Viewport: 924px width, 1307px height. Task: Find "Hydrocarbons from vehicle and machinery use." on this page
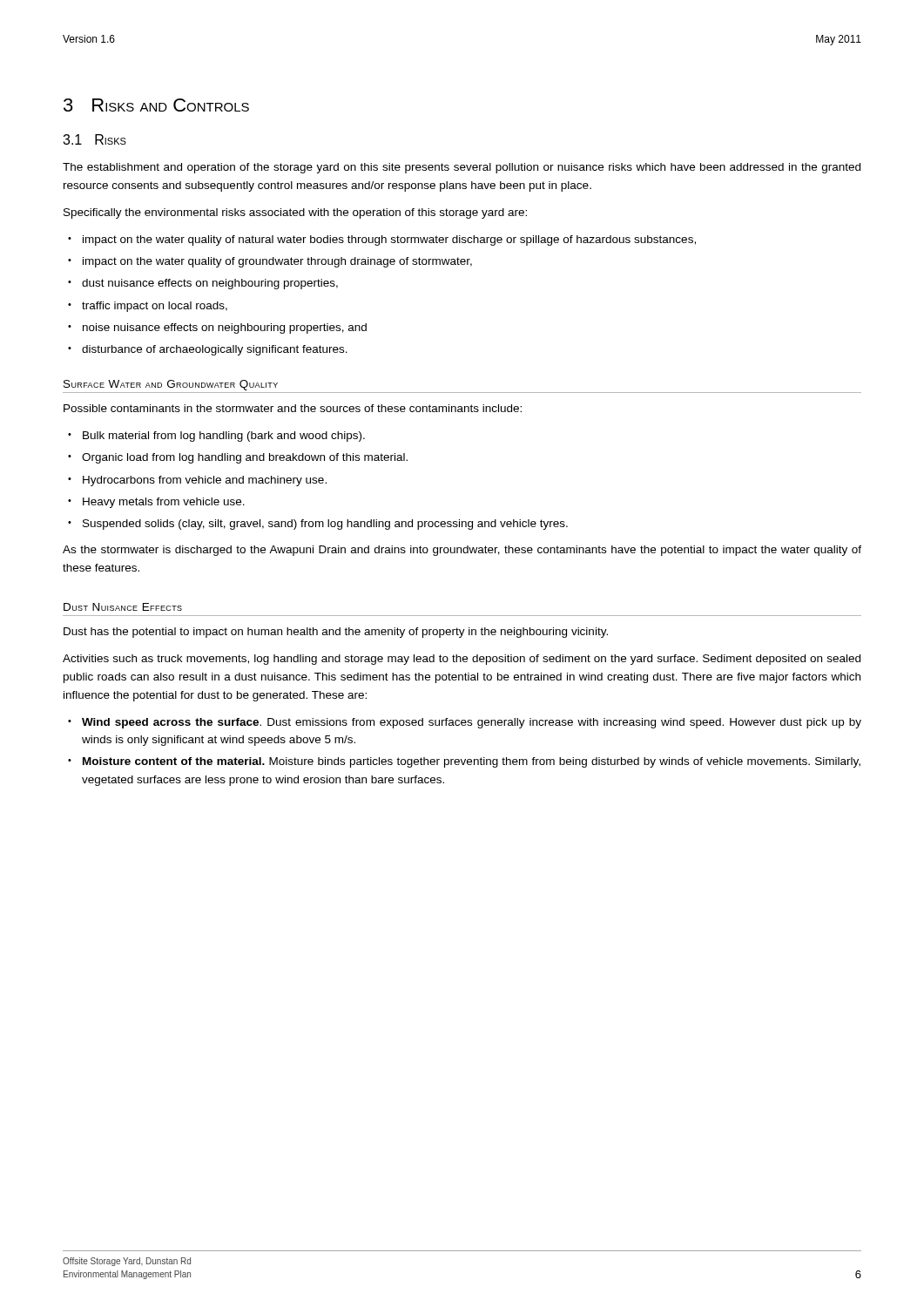205,479
